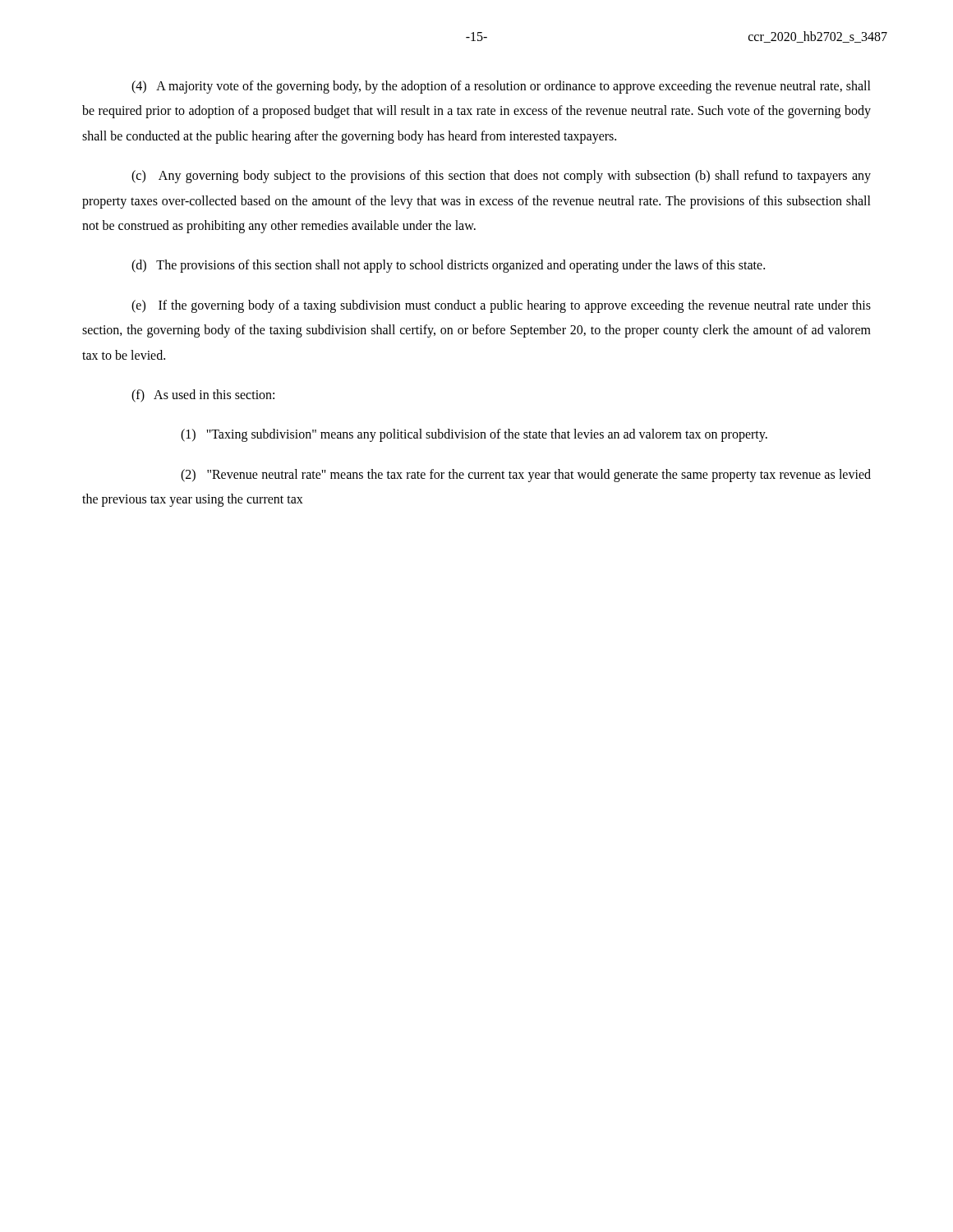This screenshot has height=1232, width=953.
Task: Locate the text block that says "(e) If the governing body"
Action: pos(476,330)
